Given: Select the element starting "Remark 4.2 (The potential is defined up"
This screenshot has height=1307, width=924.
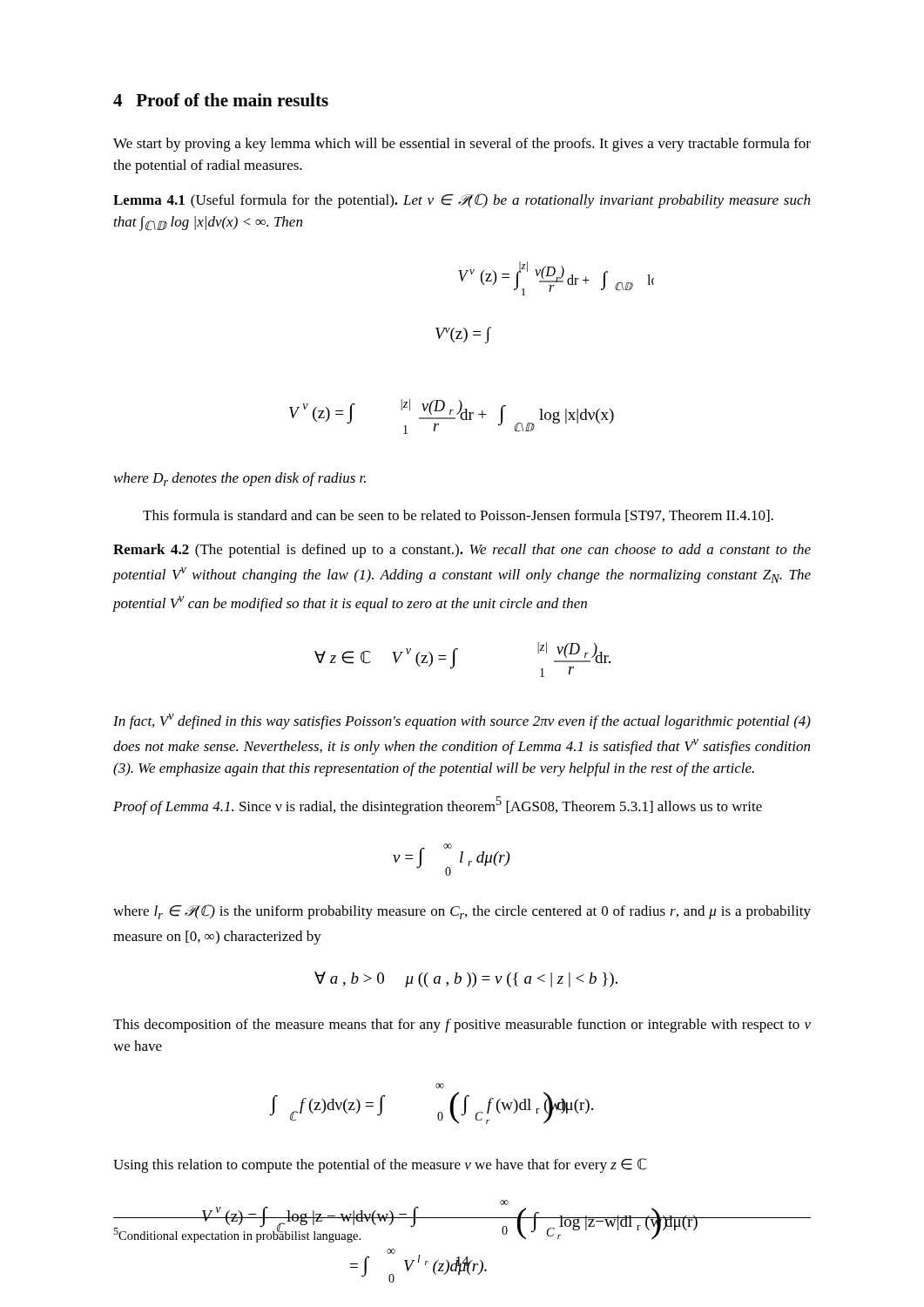Looking at the screenshot, I should click(462, 576).
